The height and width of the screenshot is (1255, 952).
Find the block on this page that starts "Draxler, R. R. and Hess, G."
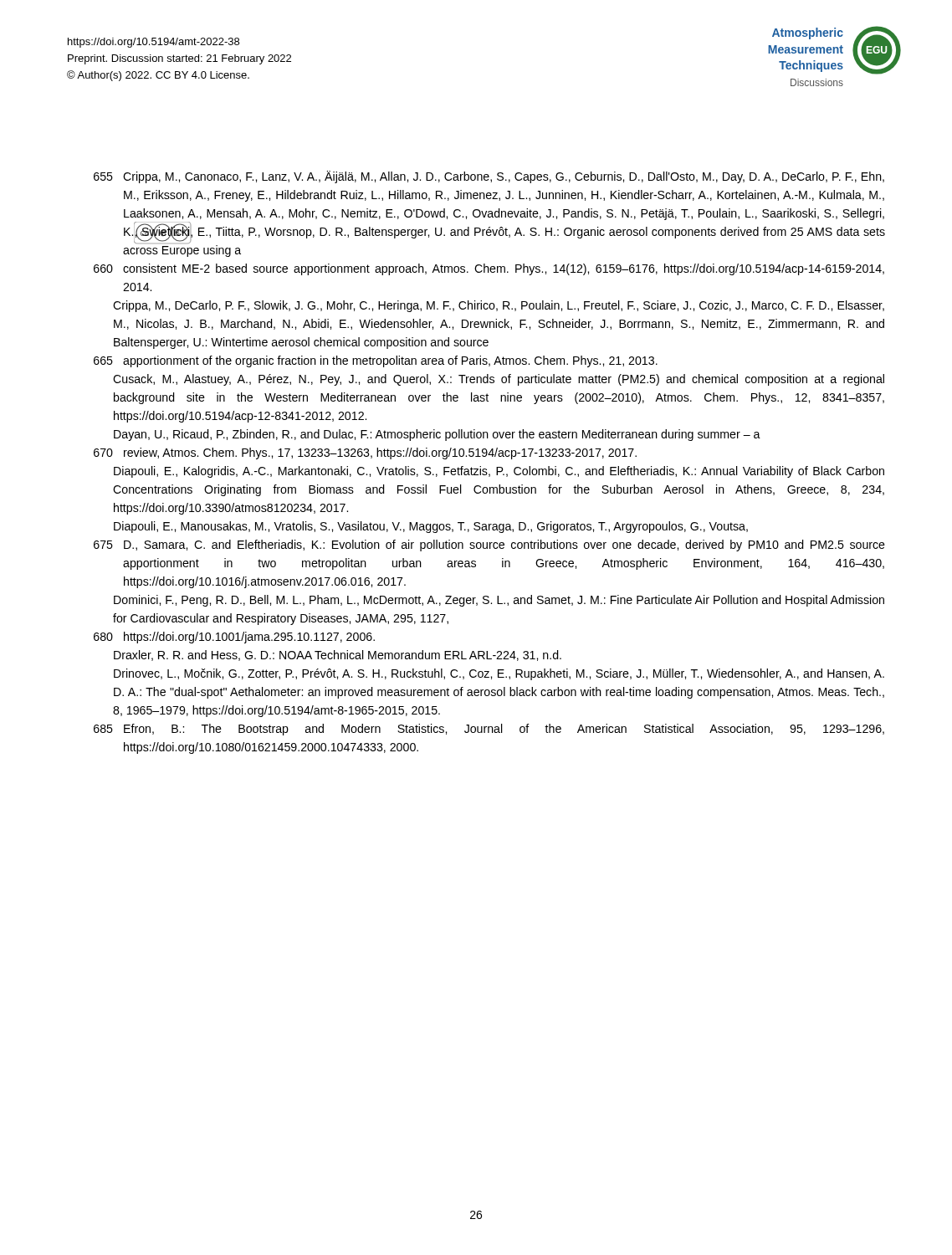(476, 655)
